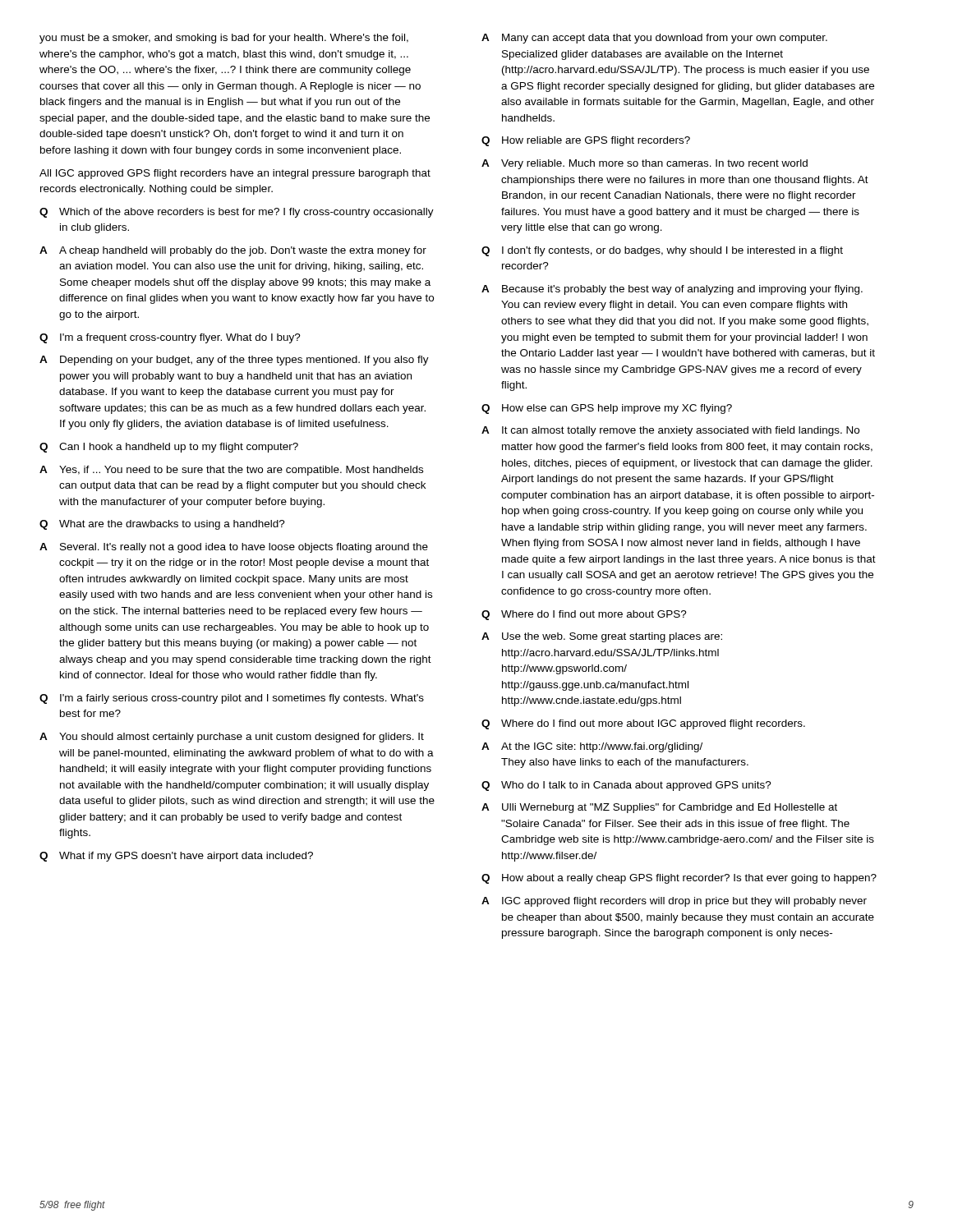Locate the block of text that opens with "A It can almost totally remove"

tap(679, 511)
